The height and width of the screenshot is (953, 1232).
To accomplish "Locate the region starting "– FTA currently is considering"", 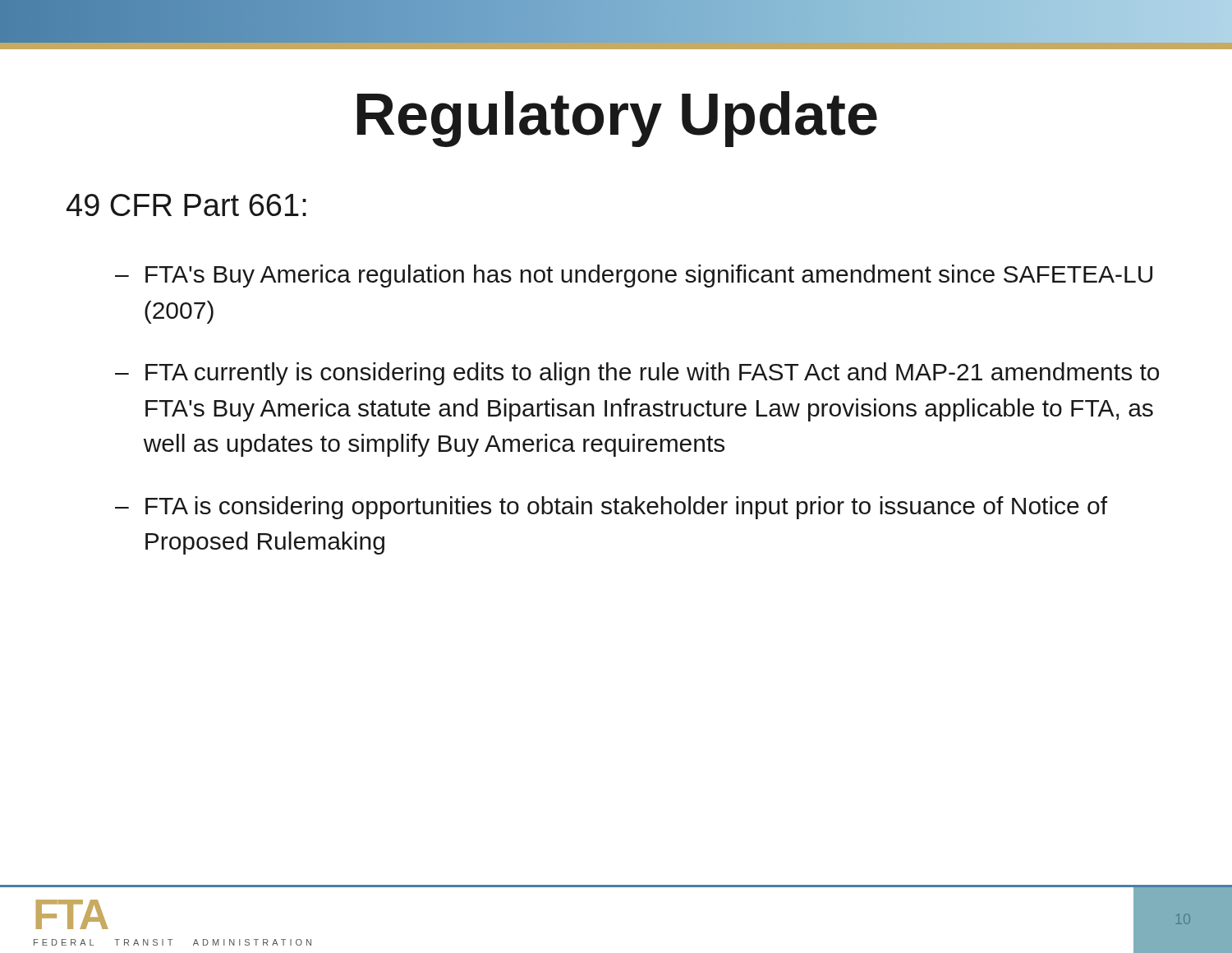I will tap(641, 408).
